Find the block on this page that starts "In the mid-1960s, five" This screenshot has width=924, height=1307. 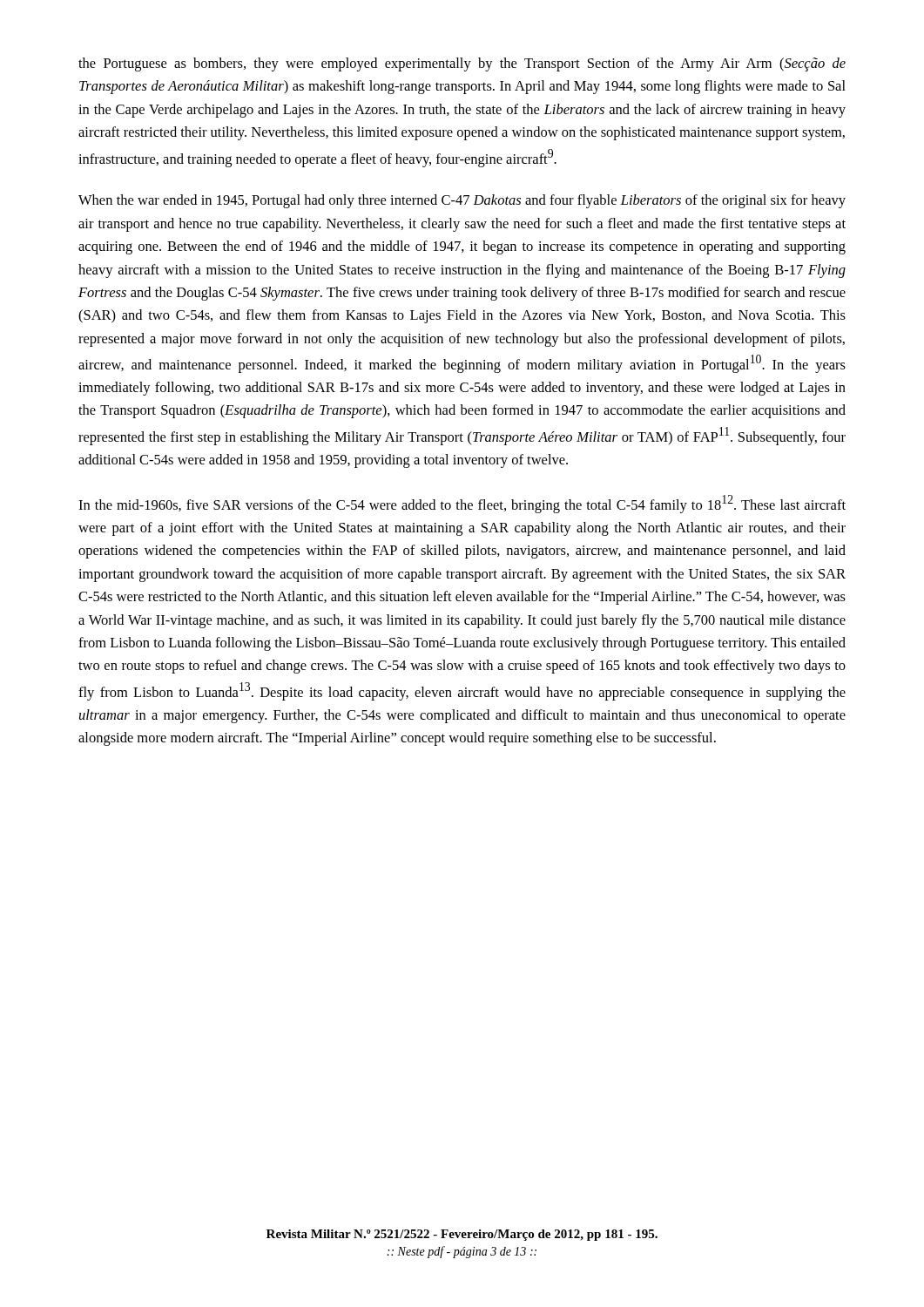462,620
